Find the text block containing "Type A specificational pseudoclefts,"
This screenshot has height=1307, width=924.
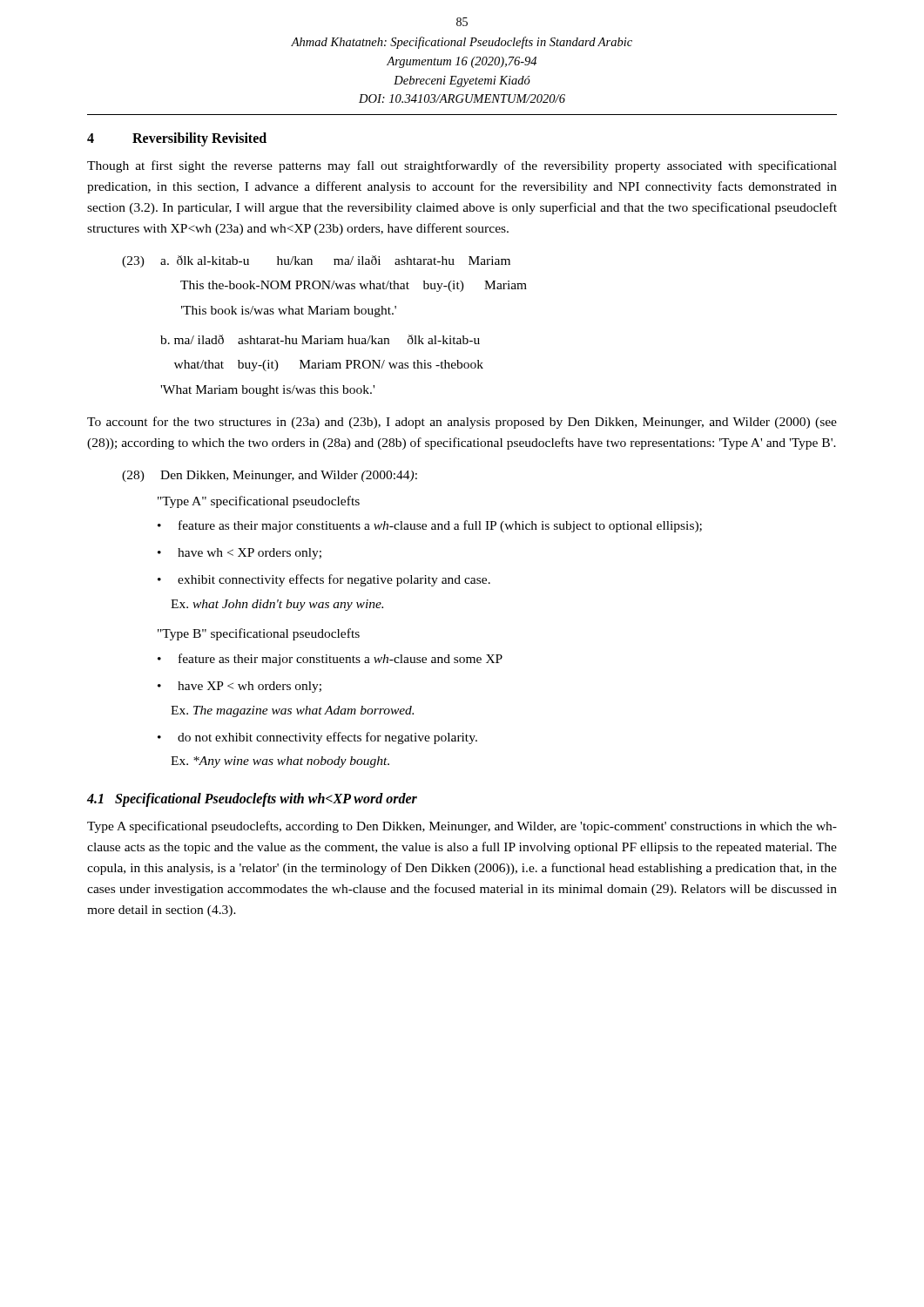(x=462, y=868)
